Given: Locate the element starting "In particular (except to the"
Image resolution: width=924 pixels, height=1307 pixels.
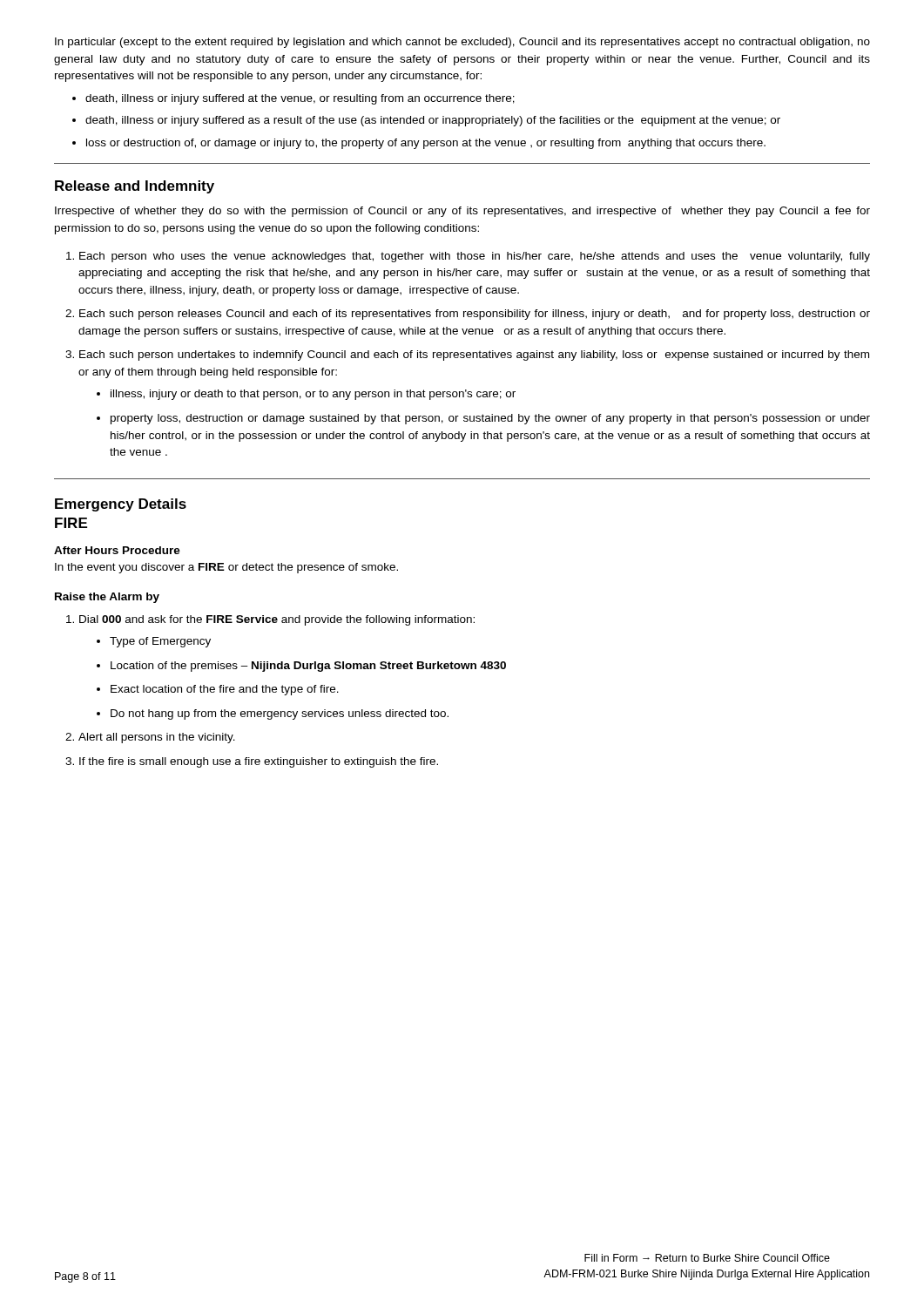Looking at the screenshot, I should (462, 58).
